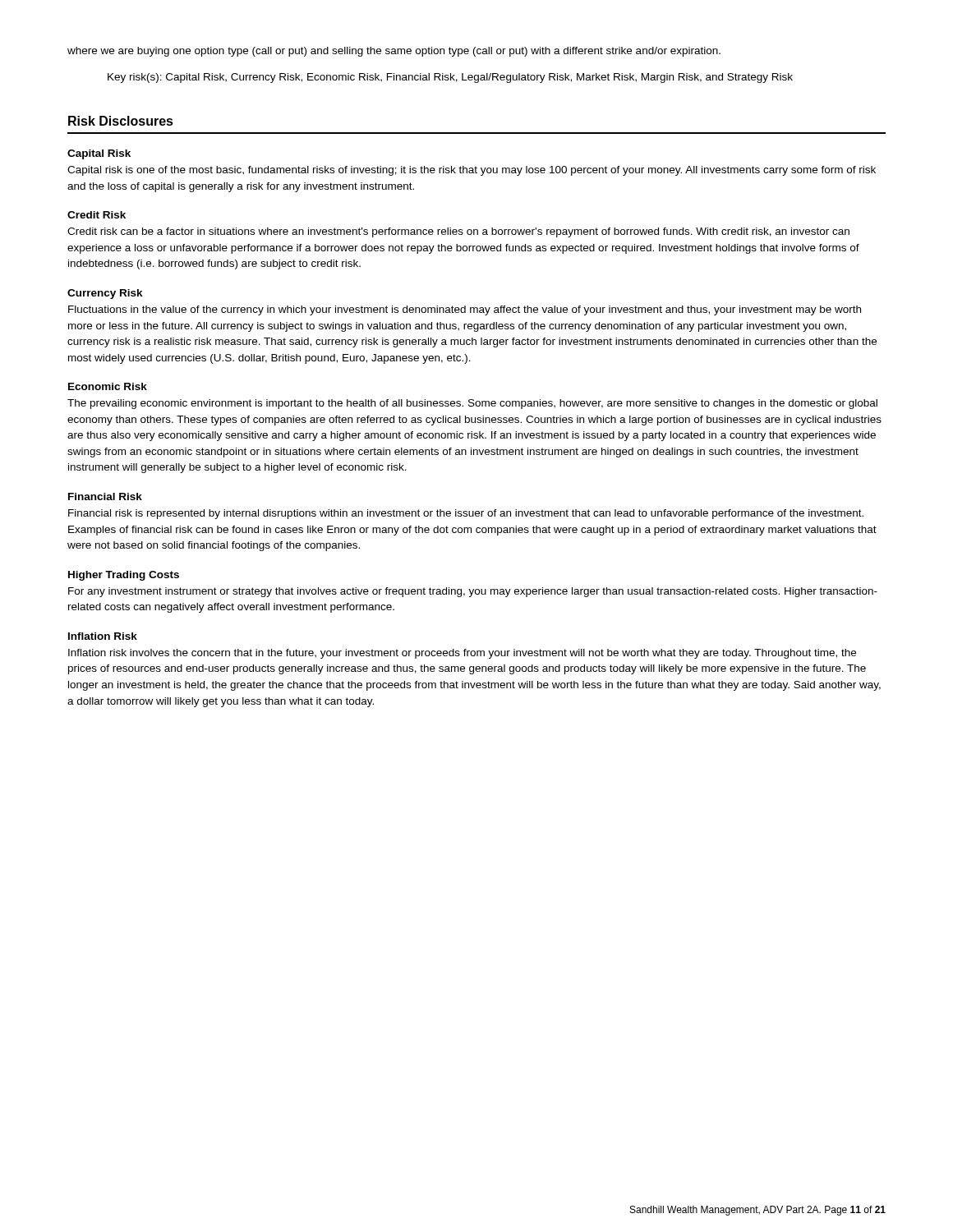The width and height of the screenshot is (953, 1232).
Task: Click where it says "Economic Risk"
Action: (x=107, y=387)
